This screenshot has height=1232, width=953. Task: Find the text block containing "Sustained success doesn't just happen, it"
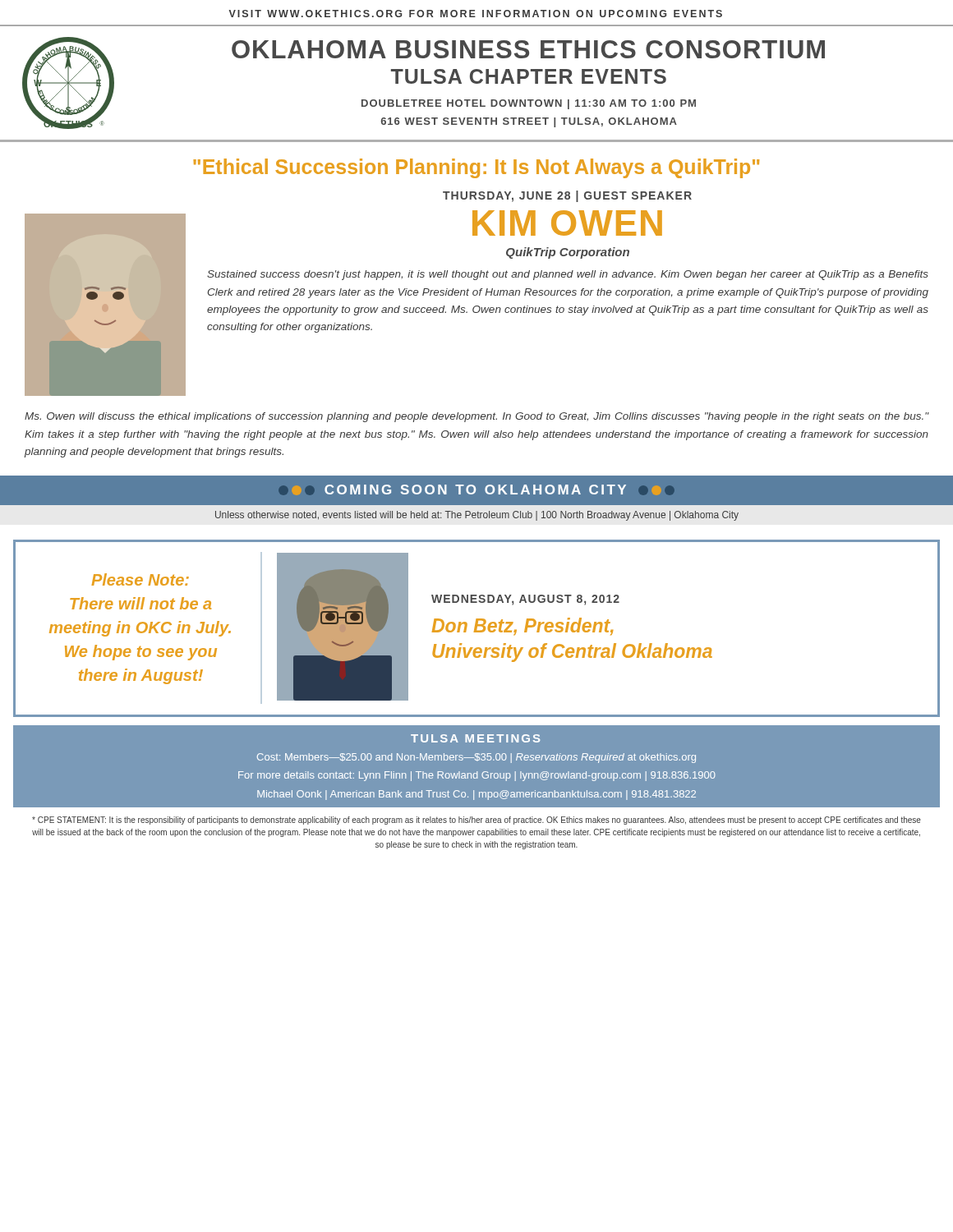click(x=568, y=300)
